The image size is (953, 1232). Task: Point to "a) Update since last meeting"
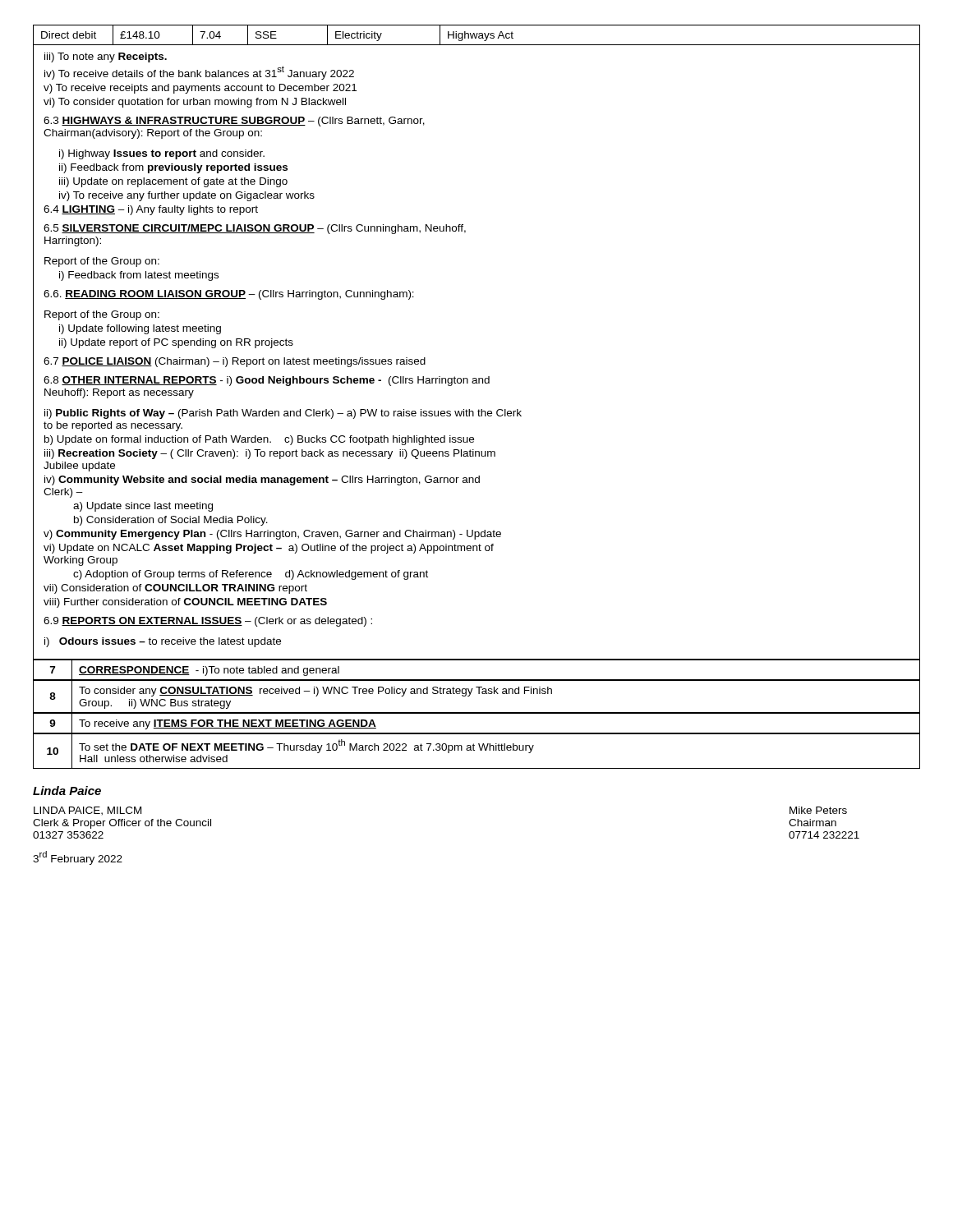[x=143, y=505]
